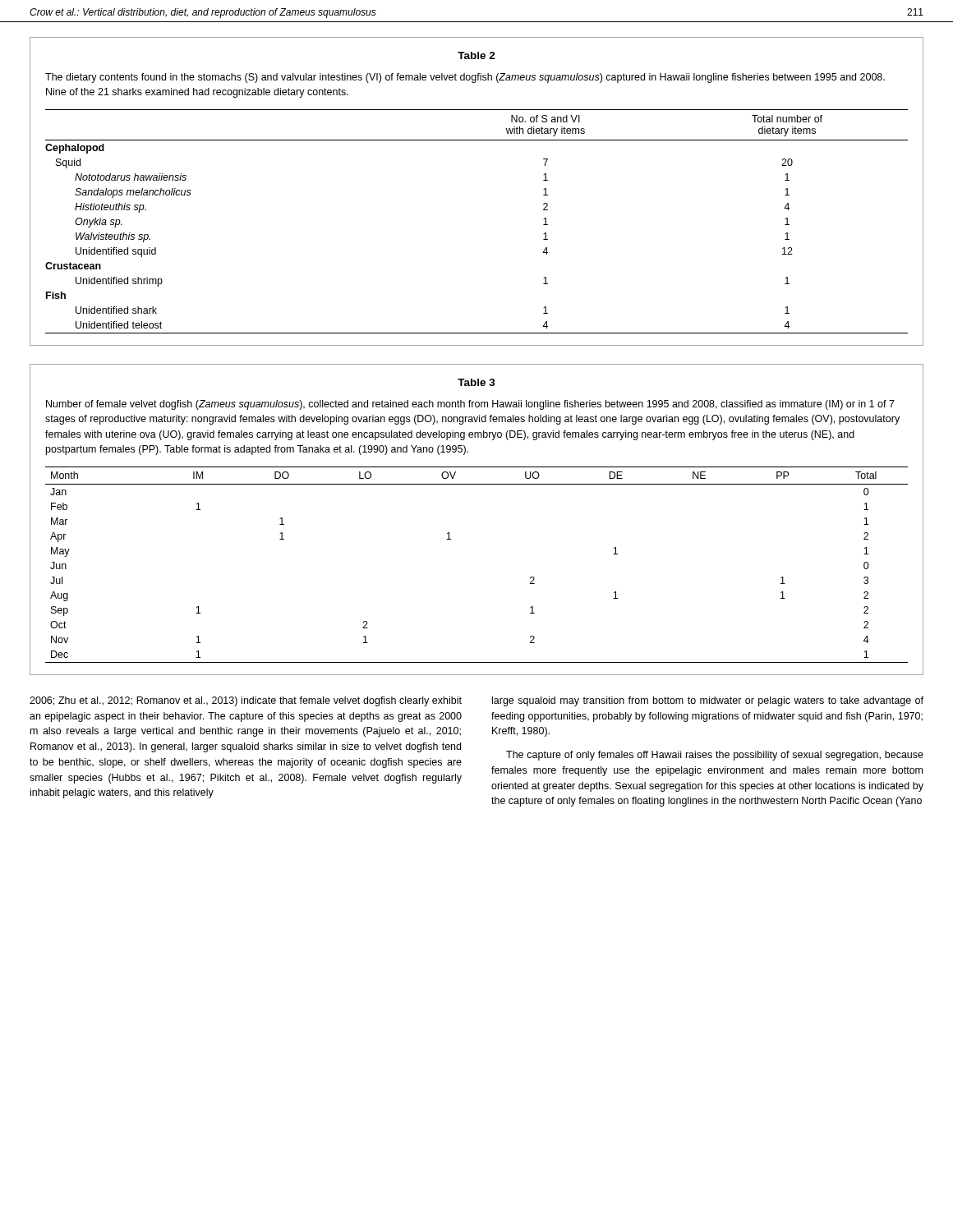Navigate to the passage starting "large squaloid may transition from bottom to"
The image size is (953, 1232).
[x=707, y=751]
